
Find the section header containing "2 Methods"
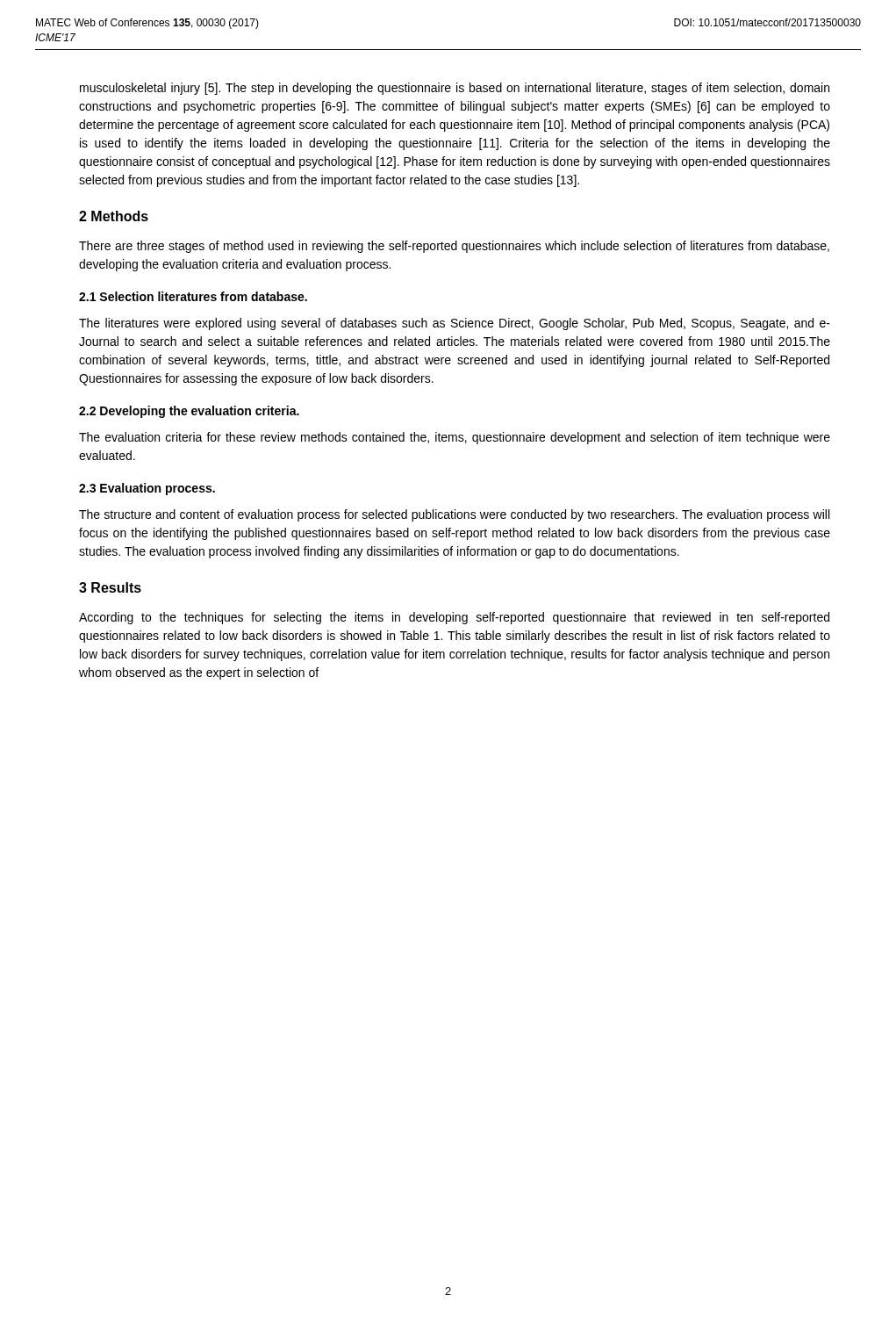(x=114, y=216)
